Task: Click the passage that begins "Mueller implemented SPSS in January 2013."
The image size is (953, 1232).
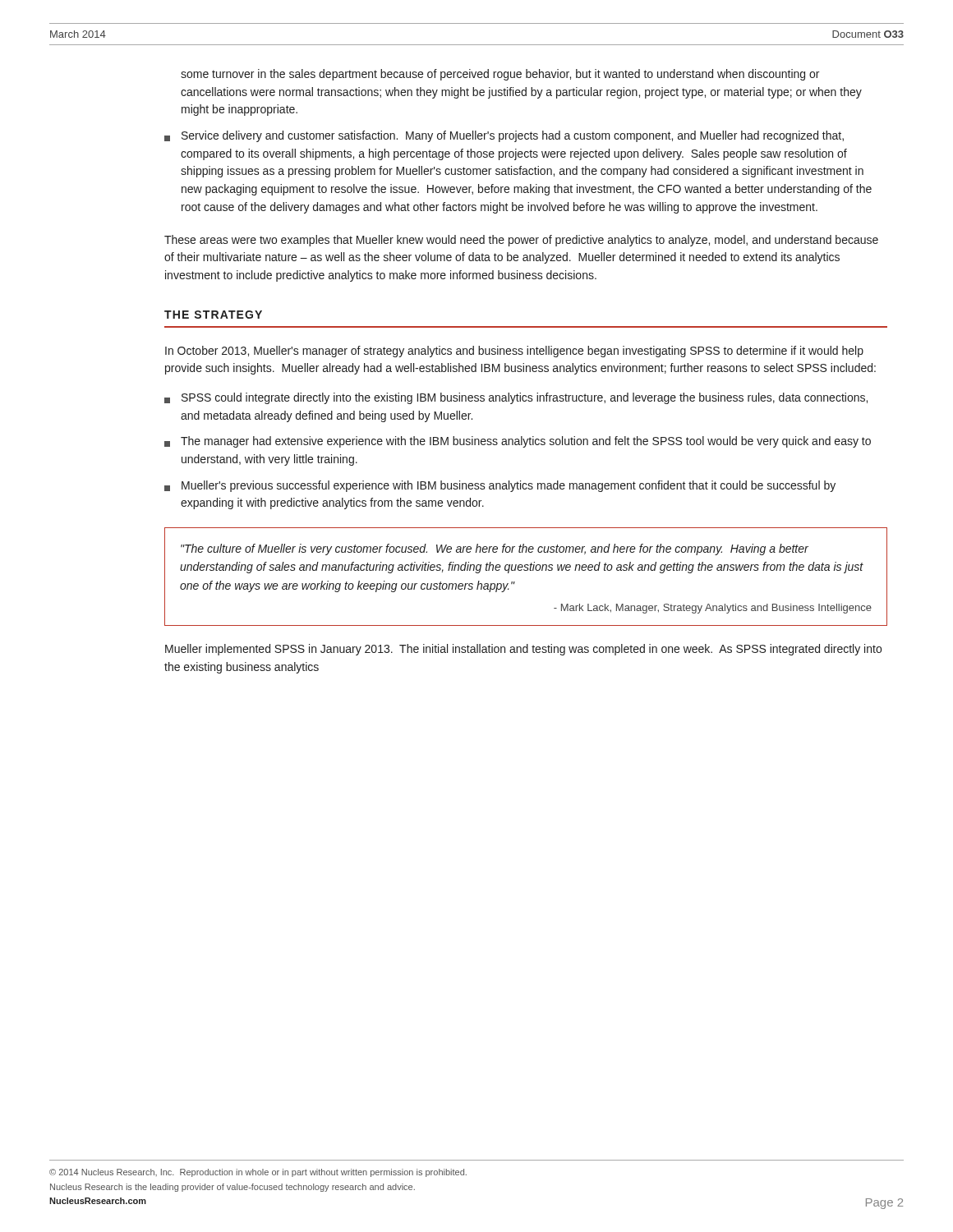Action: tap(523, 658)
